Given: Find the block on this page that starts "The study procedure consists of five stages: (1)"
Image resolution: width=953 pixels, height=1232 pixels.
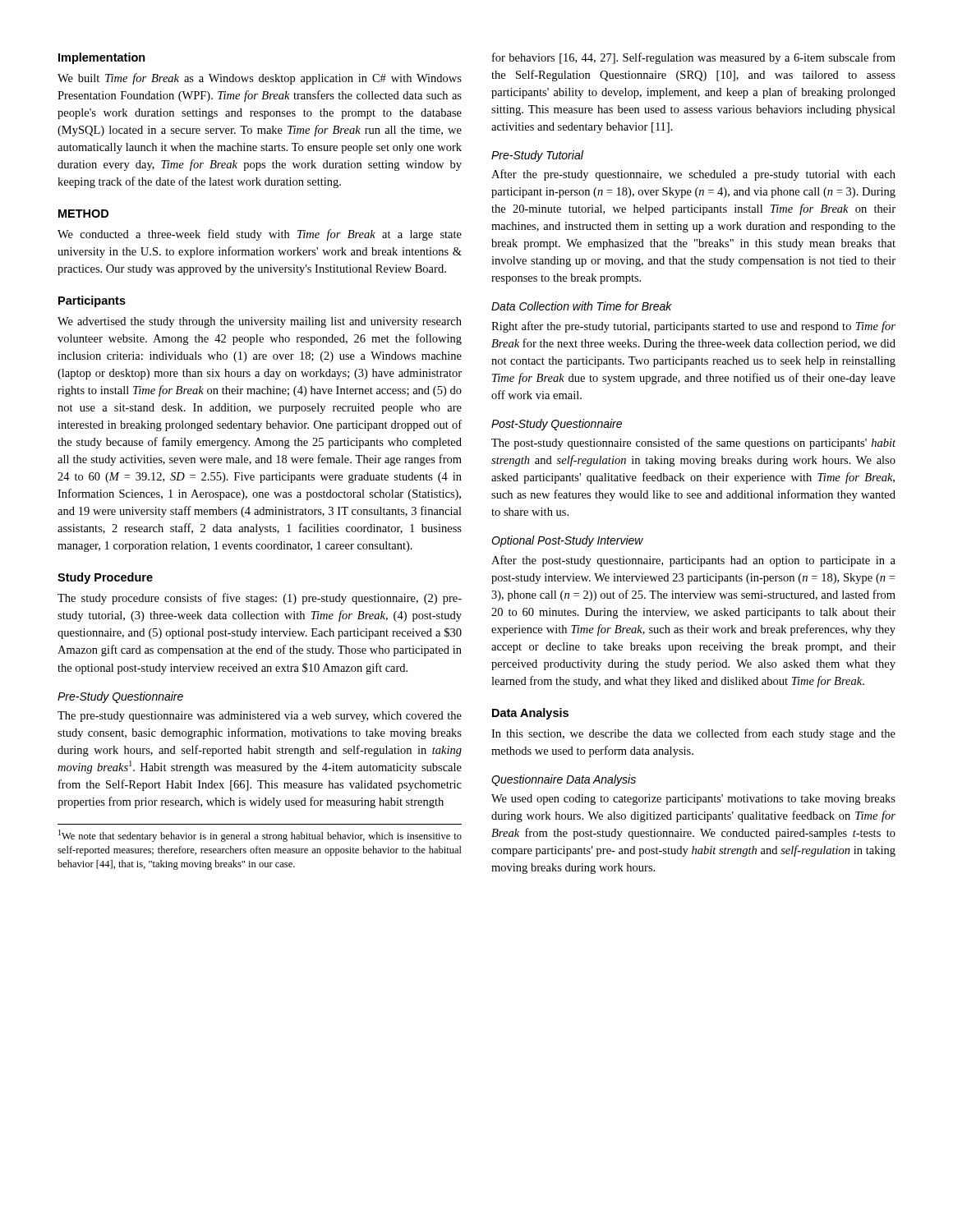Looking at the screenshot, I should pos(260,633).
